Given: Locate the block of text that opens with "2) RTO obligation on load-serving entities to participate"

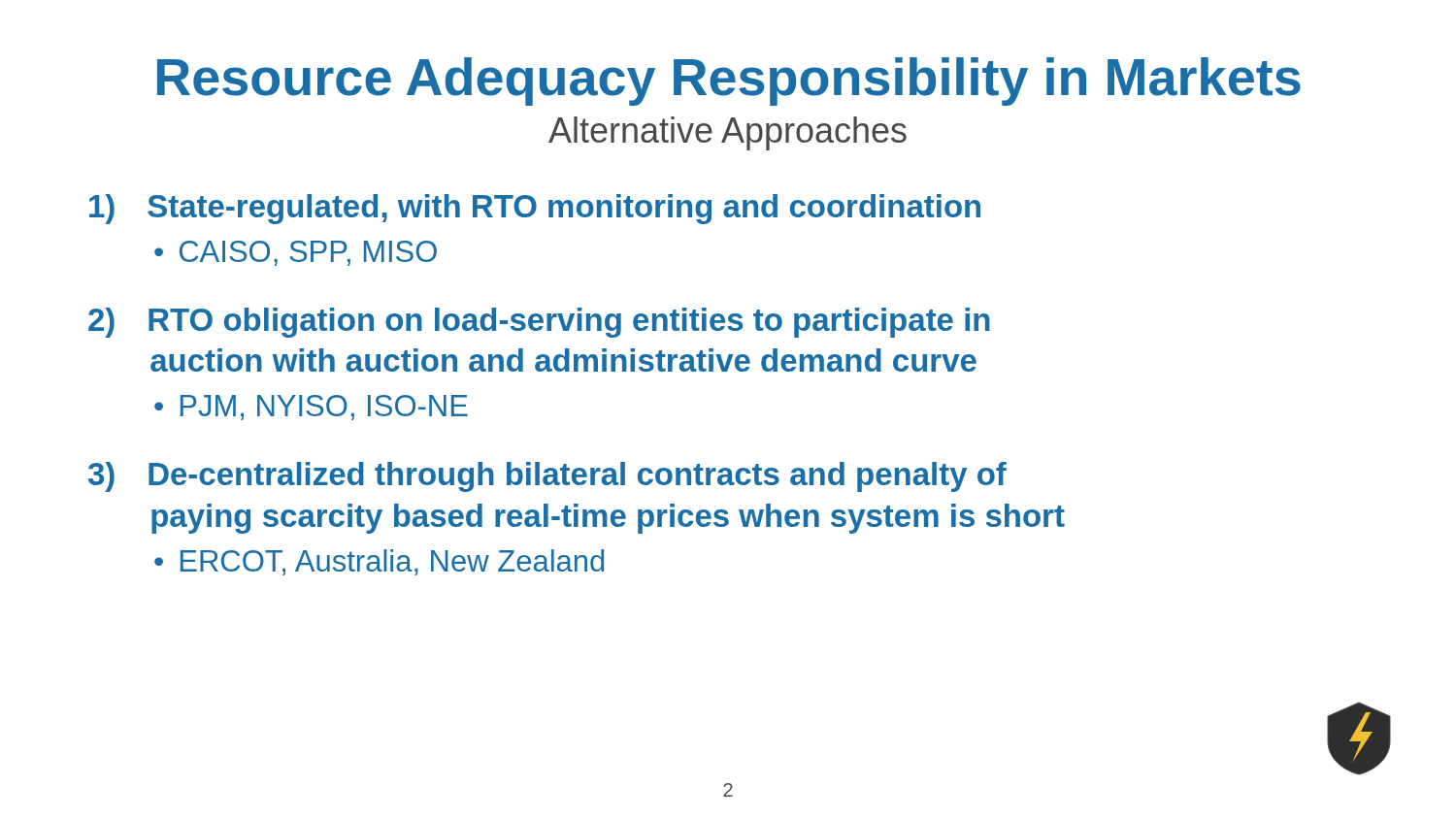Looking at the screenshot, I should (x=539, y=339).
